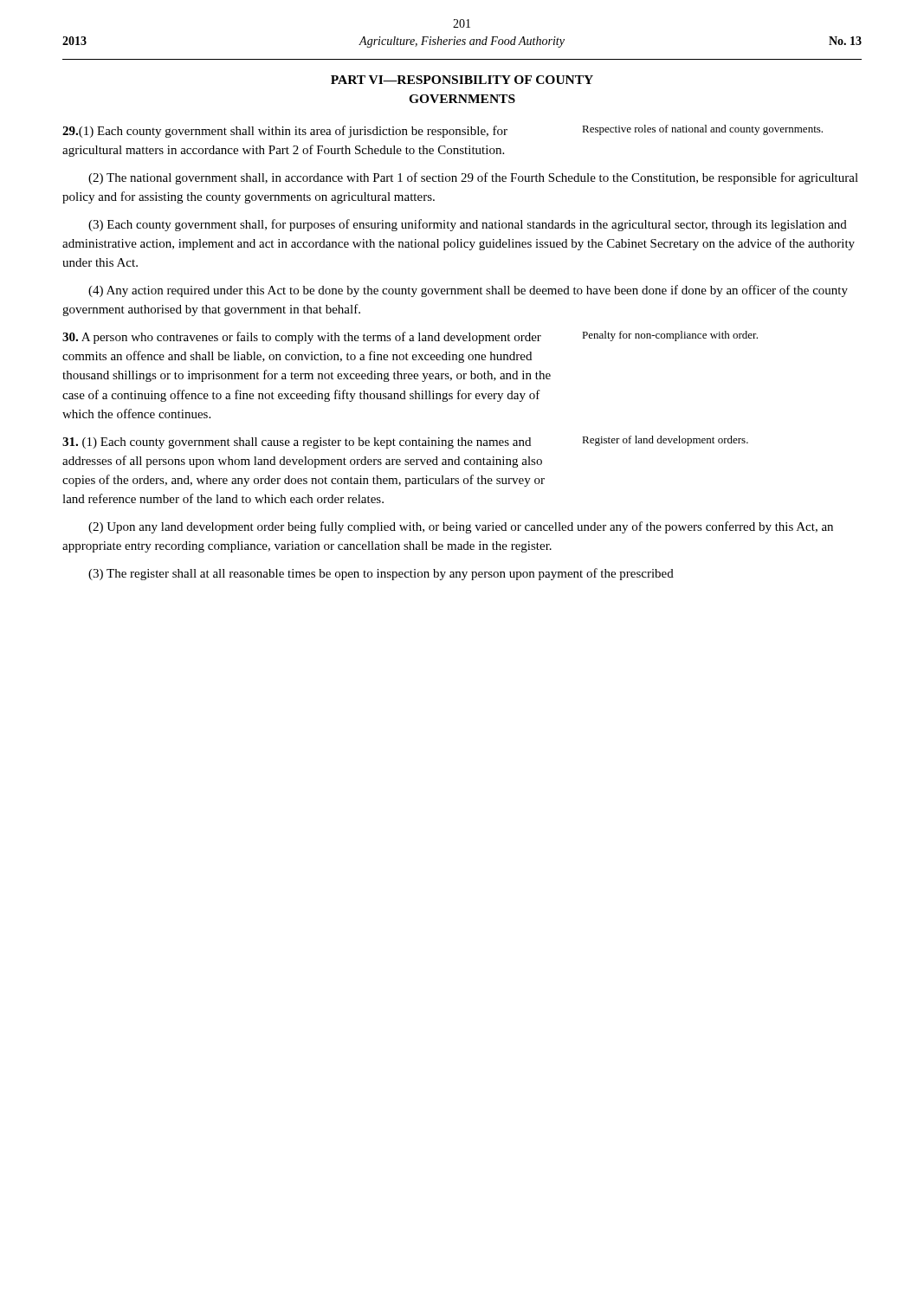
Task: Locate the text block that reads "(3) The register shall at all"
Action: pos(462,573)
